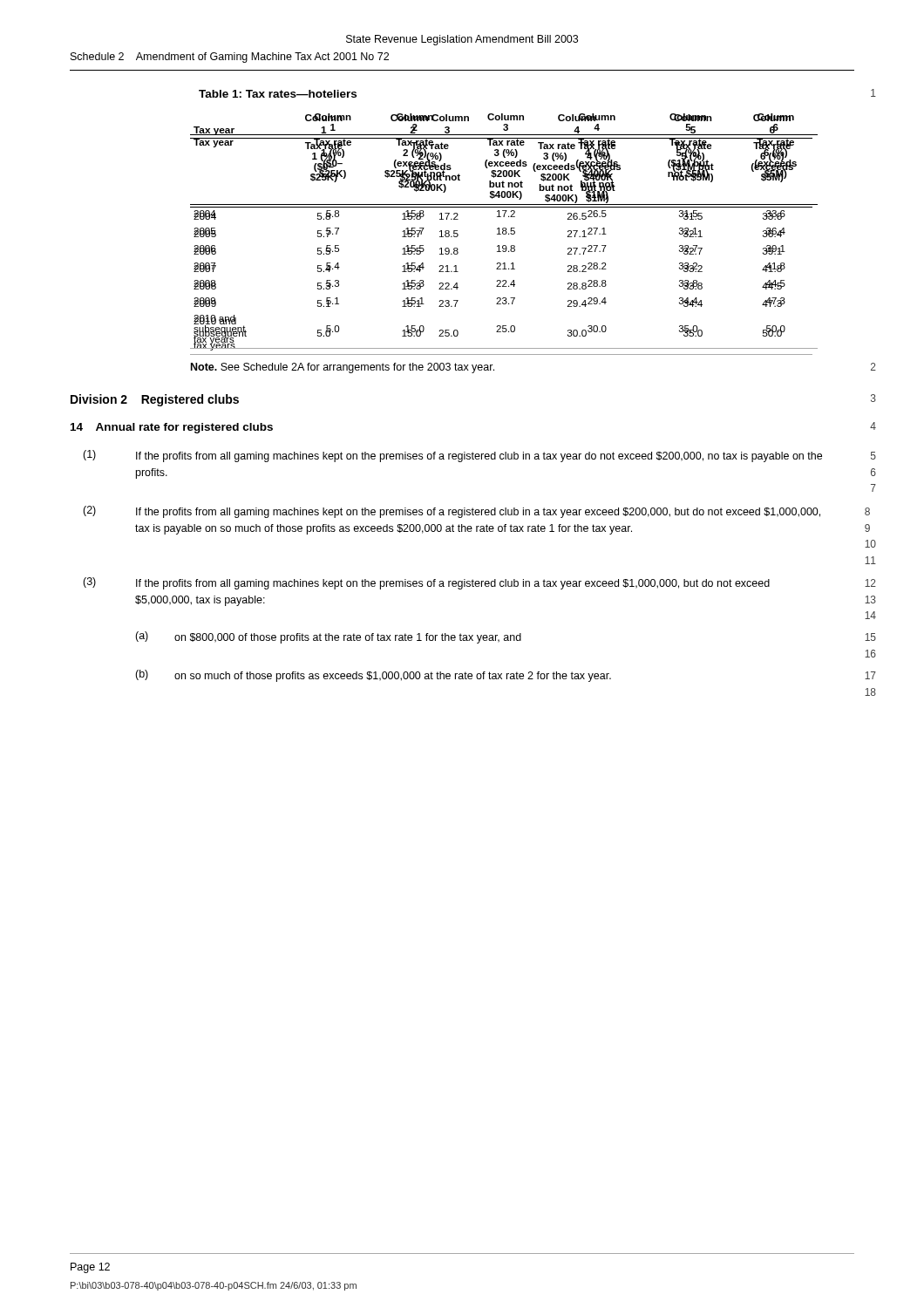Click the passage that begins "on so much of those profits as exceeds"
The width and height of the screenshot is (924, 1308).
coord(393,676)
